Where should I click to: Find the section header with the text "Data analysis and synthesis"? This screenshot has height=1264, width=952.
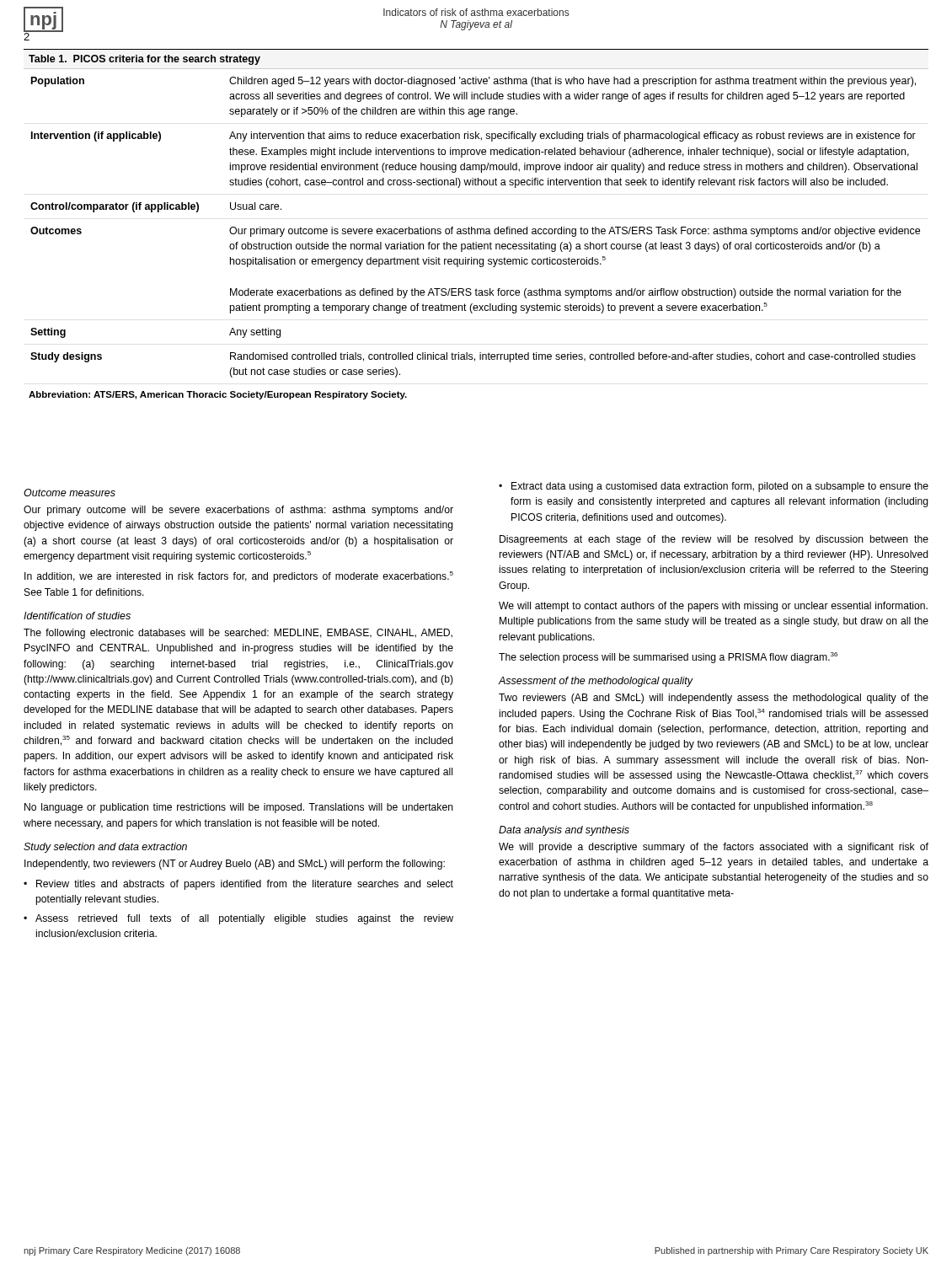(564, 830)
